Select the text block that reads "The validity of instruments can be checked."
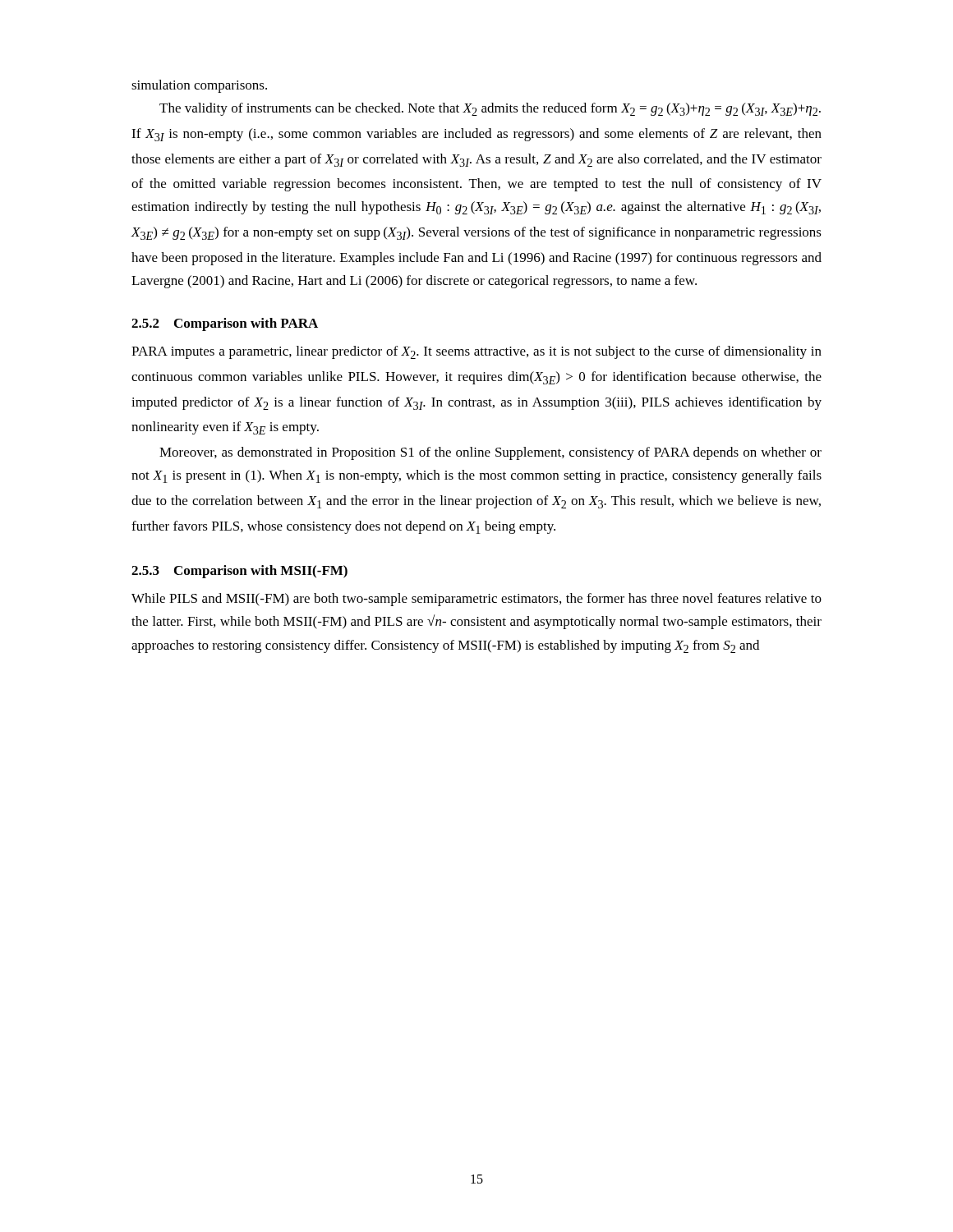 pyautogui.click(x=476, y=195)
